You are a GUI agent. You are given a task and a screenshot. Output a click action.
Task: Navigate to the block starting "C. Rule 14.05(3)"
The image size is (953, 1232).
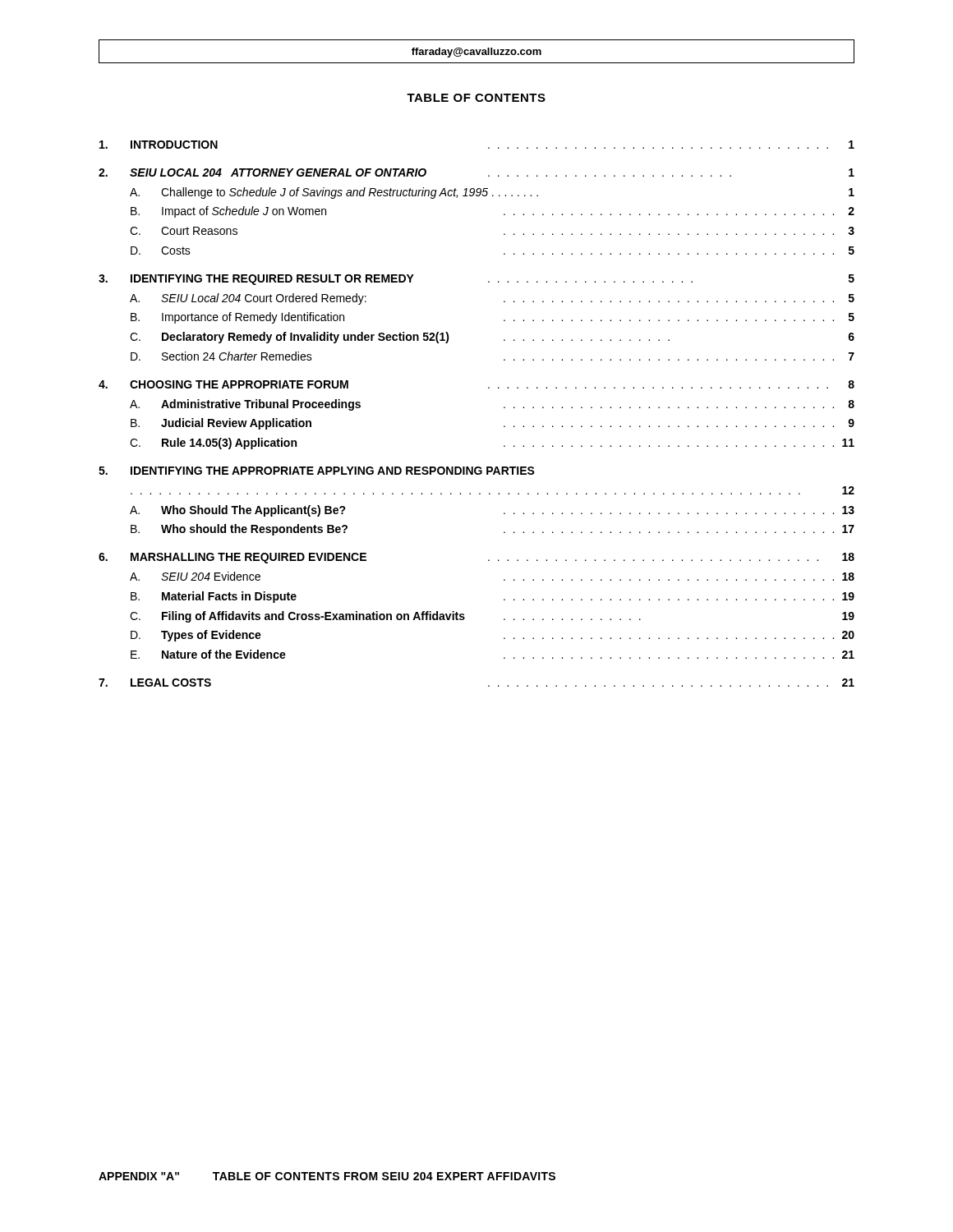[225, 443]
